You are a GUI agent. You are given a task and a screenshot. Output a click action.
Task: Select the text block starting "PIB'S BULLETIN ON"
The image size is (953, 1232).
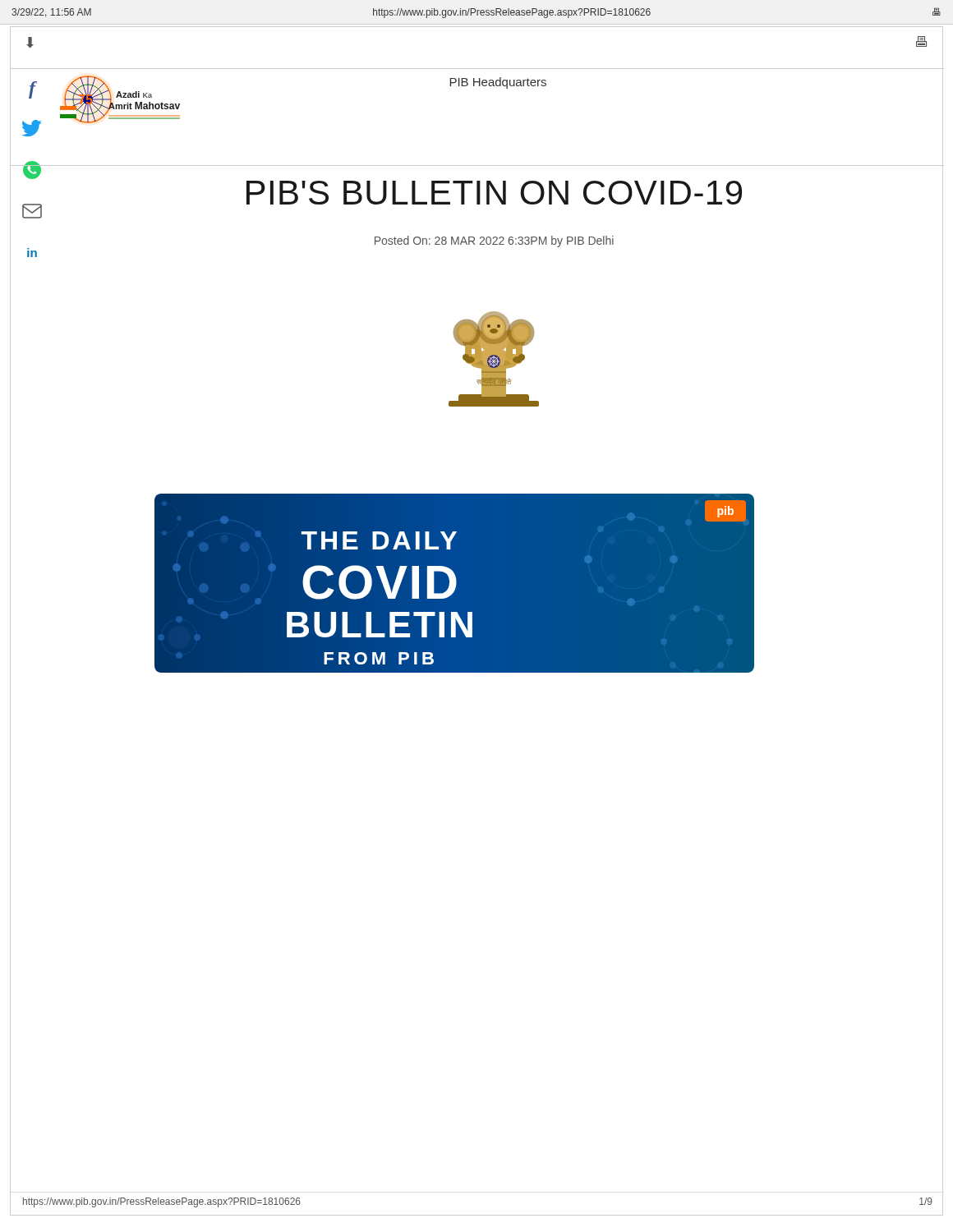pos(494,193)
